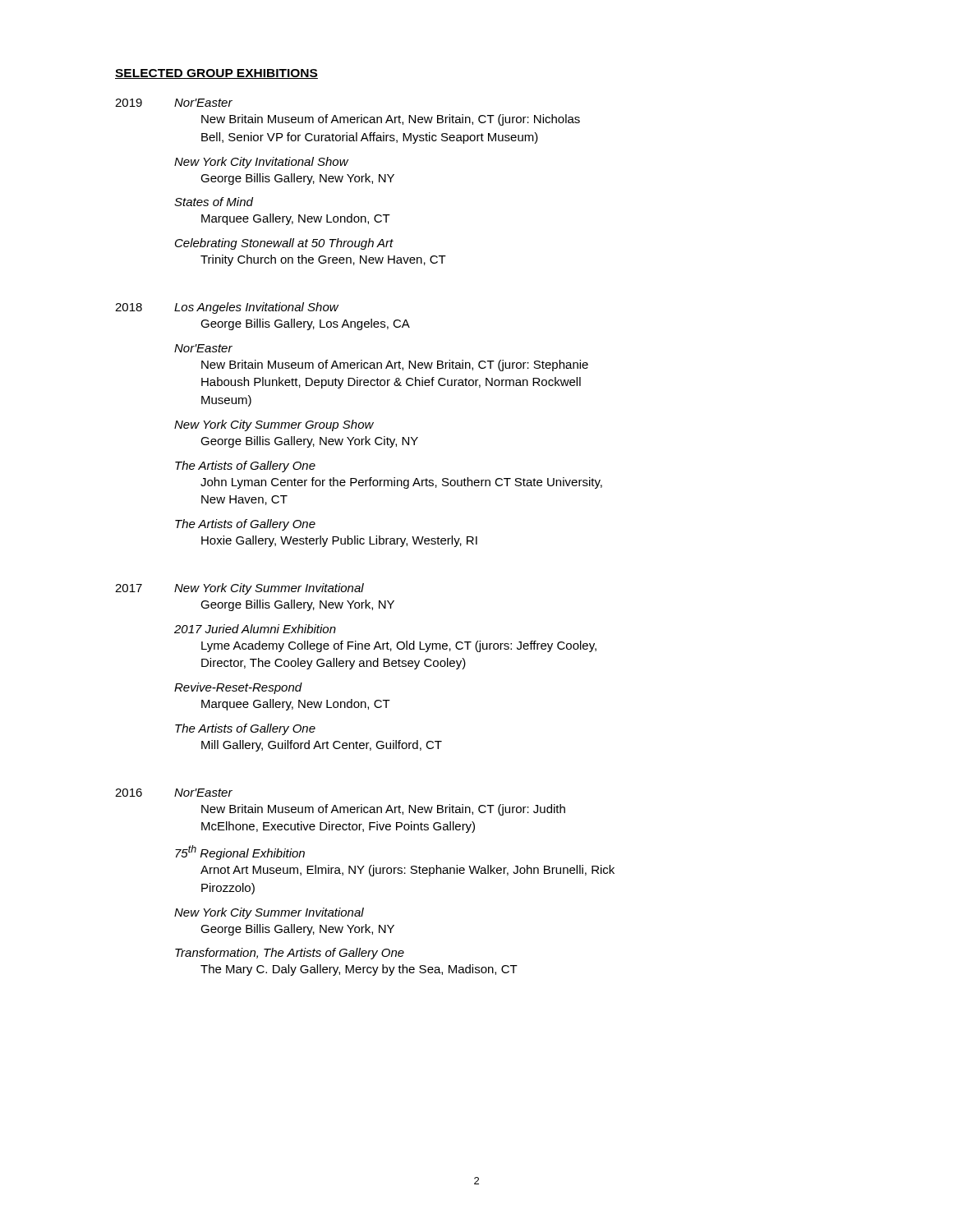The height and width of the screenshot is (1232, 953).
Task: Locate the list item that reads "2016 Nor'Easter New Britain"
Action: click(174, 793)
